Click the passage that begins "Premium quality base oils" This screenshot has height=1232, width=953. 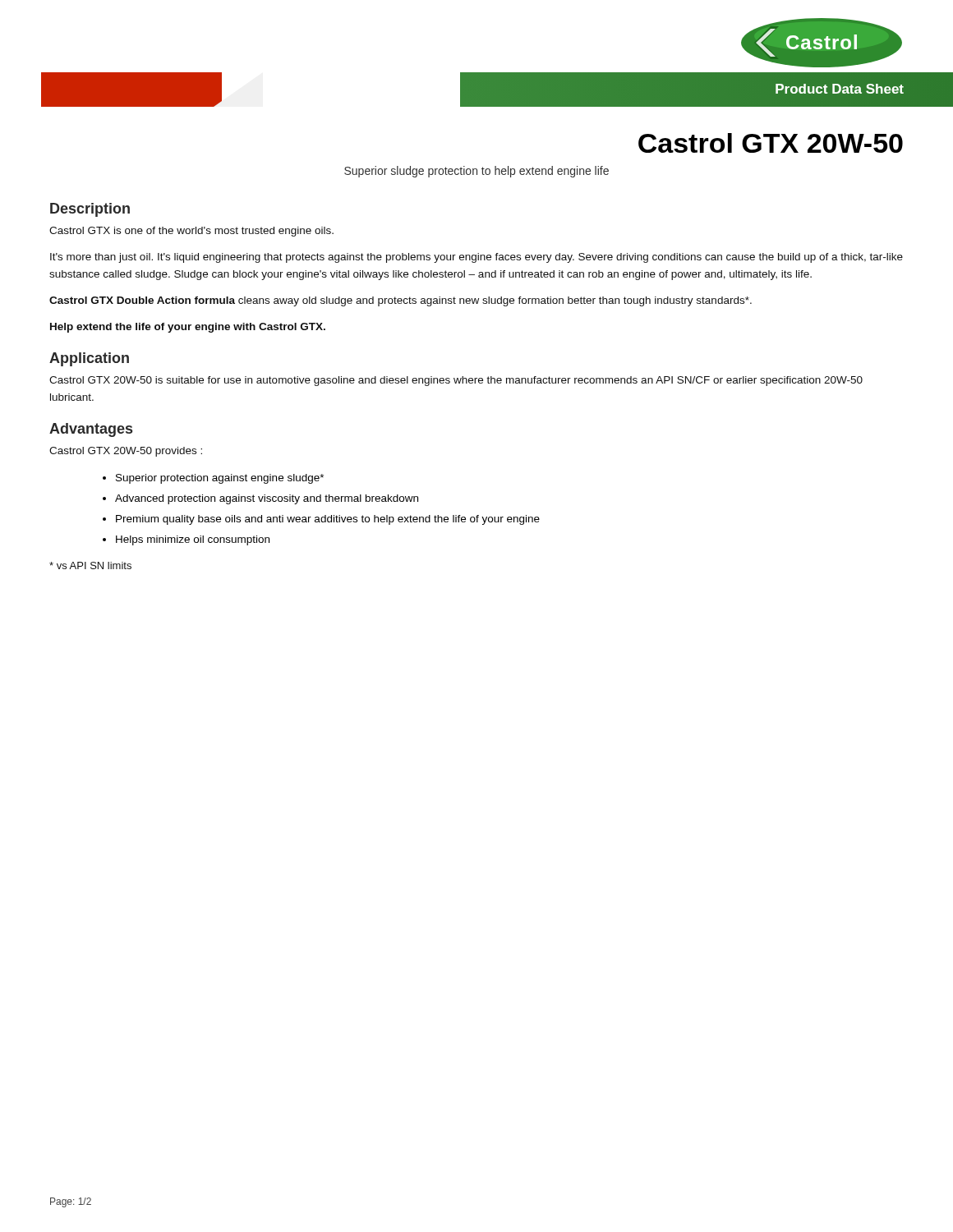[327, 519]
